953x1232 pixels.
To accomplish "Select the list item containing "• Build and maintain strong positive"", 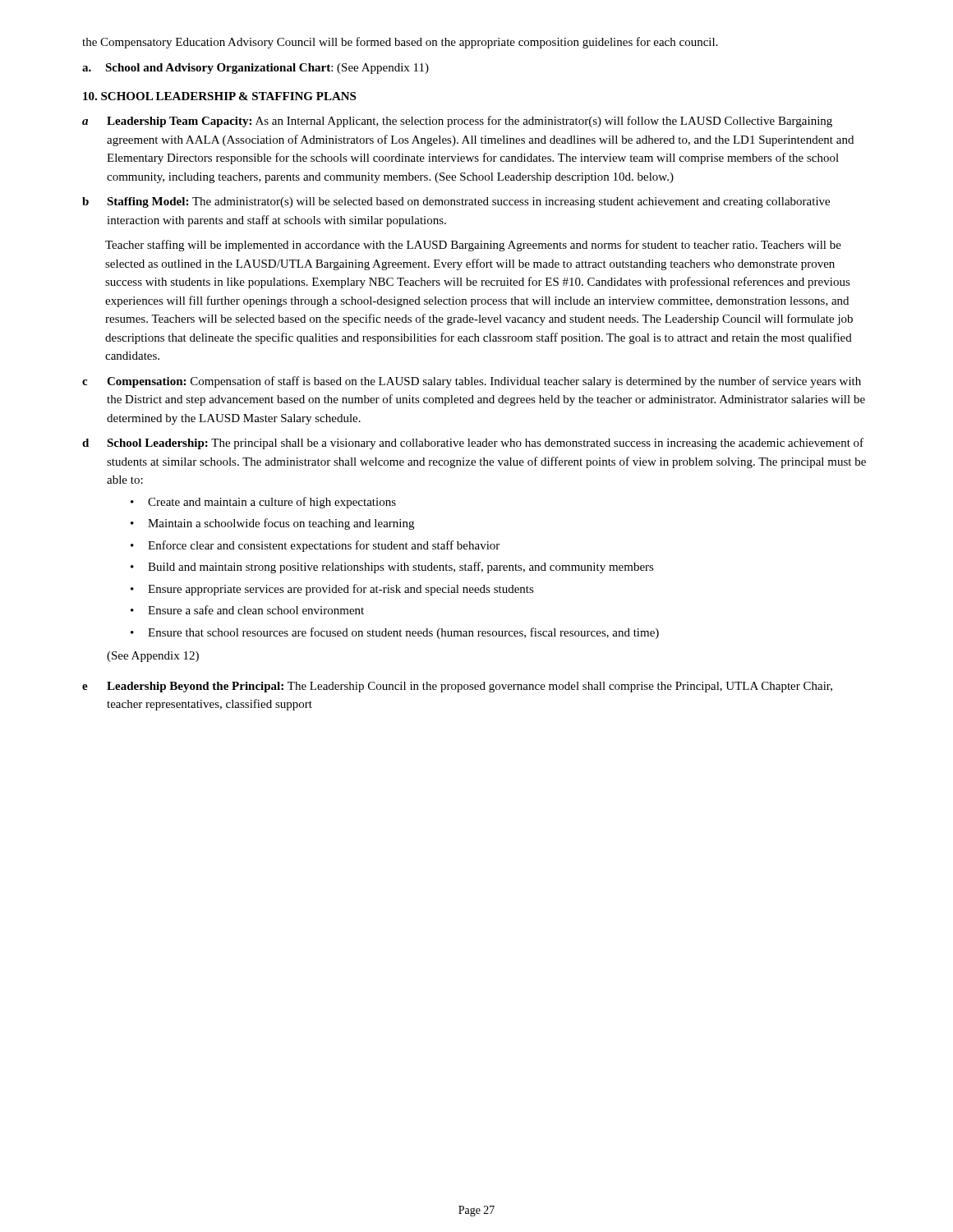I will (x=500, y=567).
